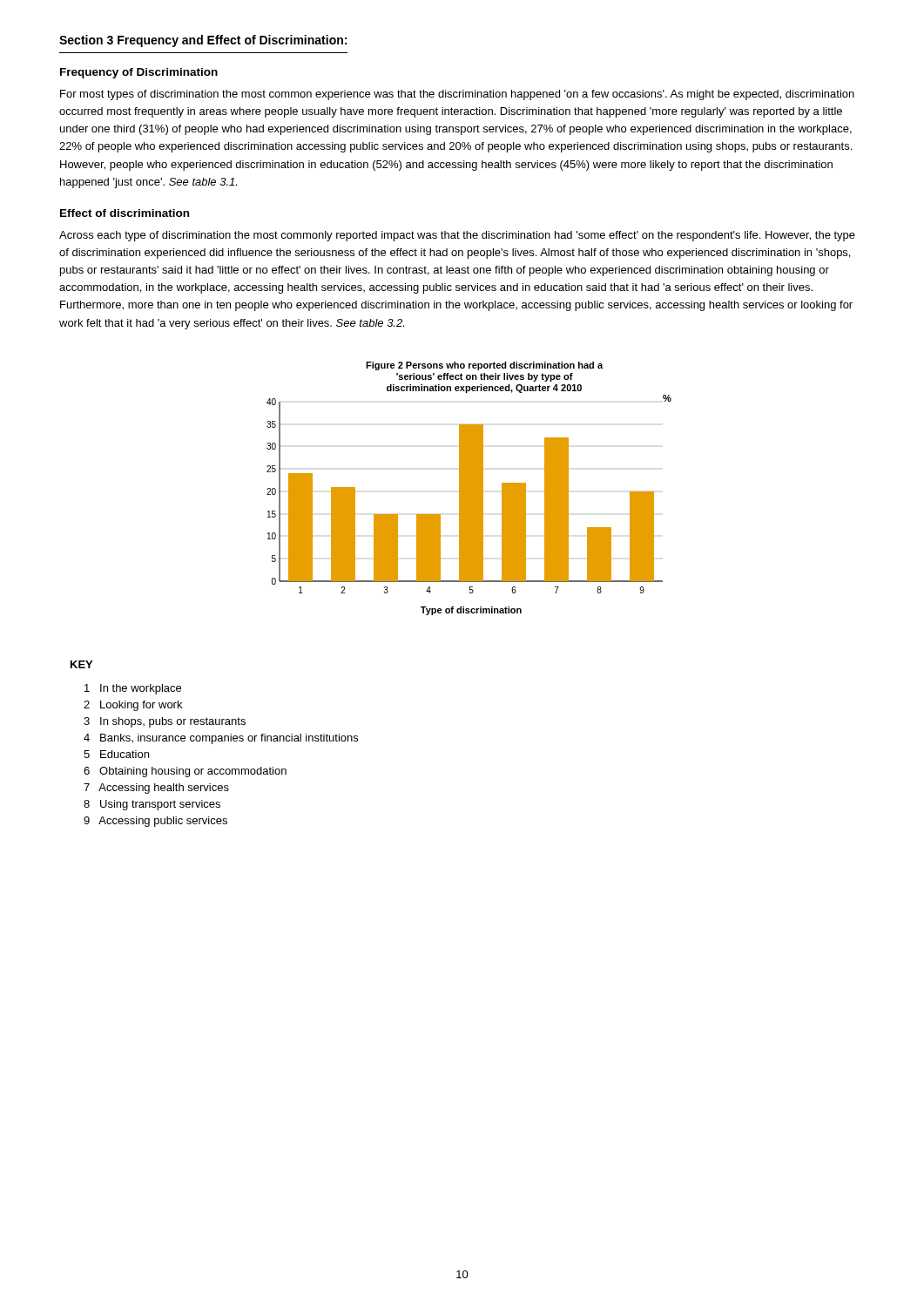Screen dimensions: 1307x924
Task: Point to the text starting "Frequency of Discrimination"
Action: 139,72
